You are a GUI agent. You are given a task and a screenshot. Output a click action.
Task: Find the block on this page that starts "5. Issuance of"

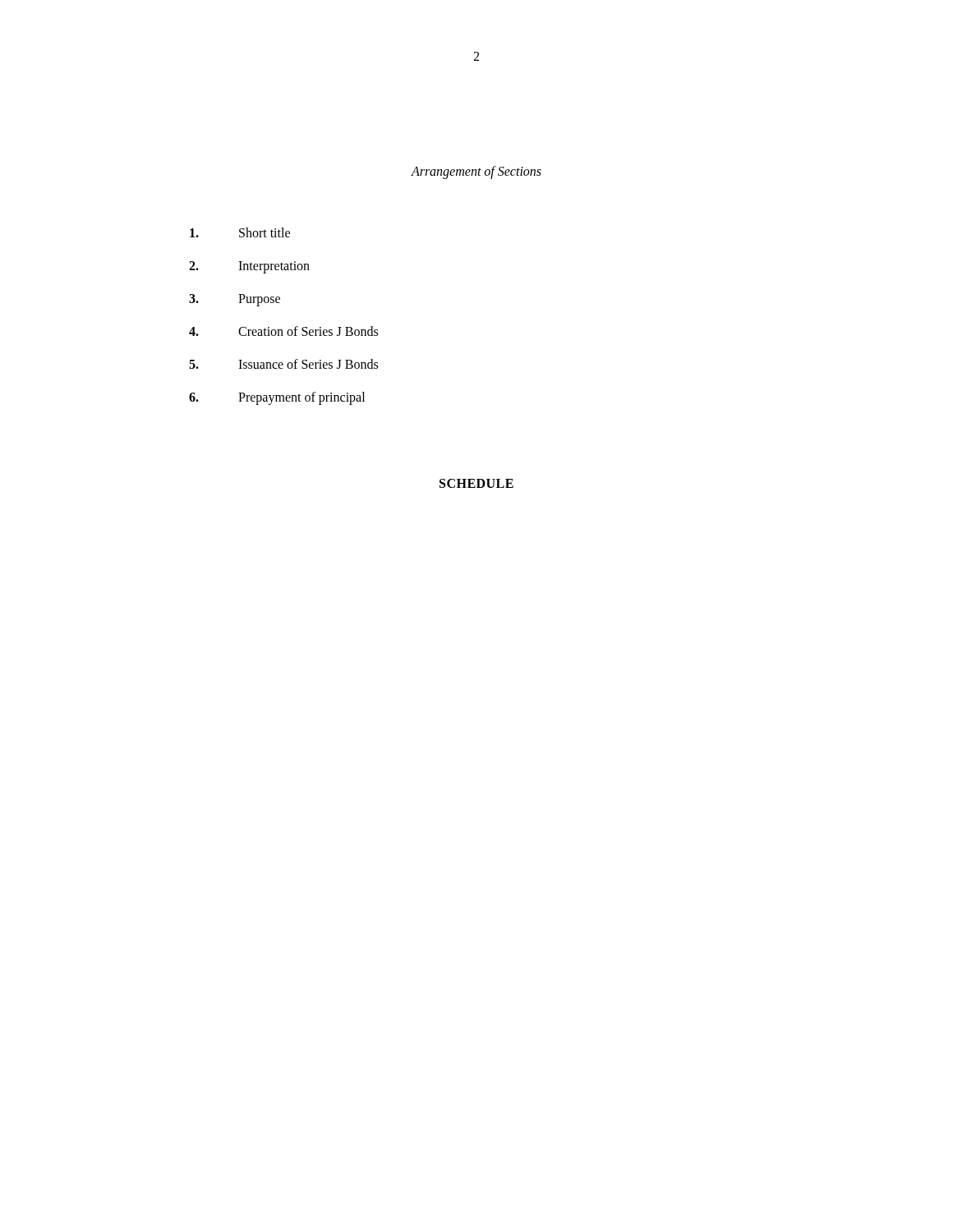(x=284, y=365)
